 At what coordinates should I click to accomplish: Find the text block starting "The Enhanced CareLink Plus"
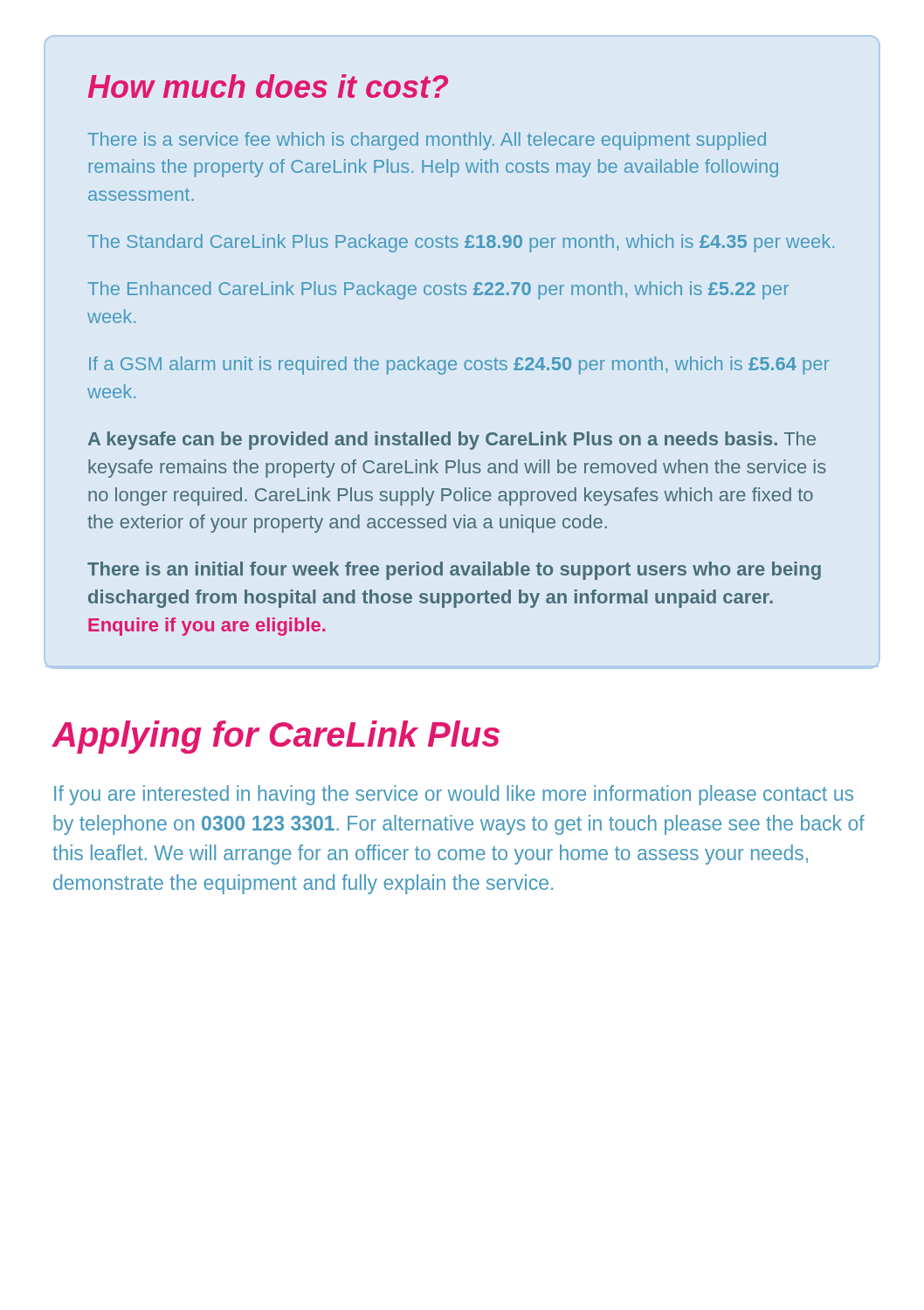click(x=462, y=303)
